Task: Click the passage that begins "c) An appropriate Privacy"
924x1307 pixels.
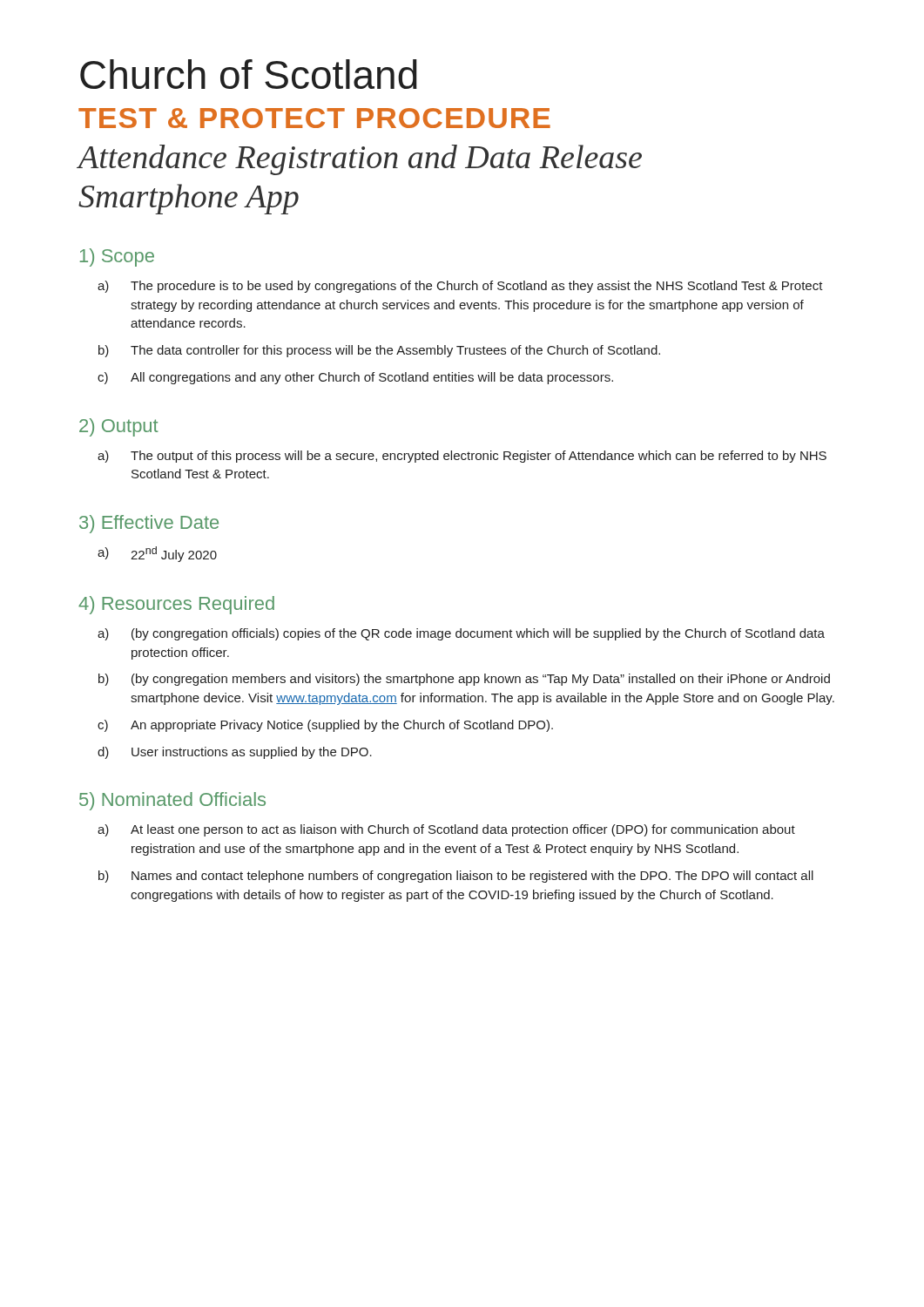Action: point(466,725)
